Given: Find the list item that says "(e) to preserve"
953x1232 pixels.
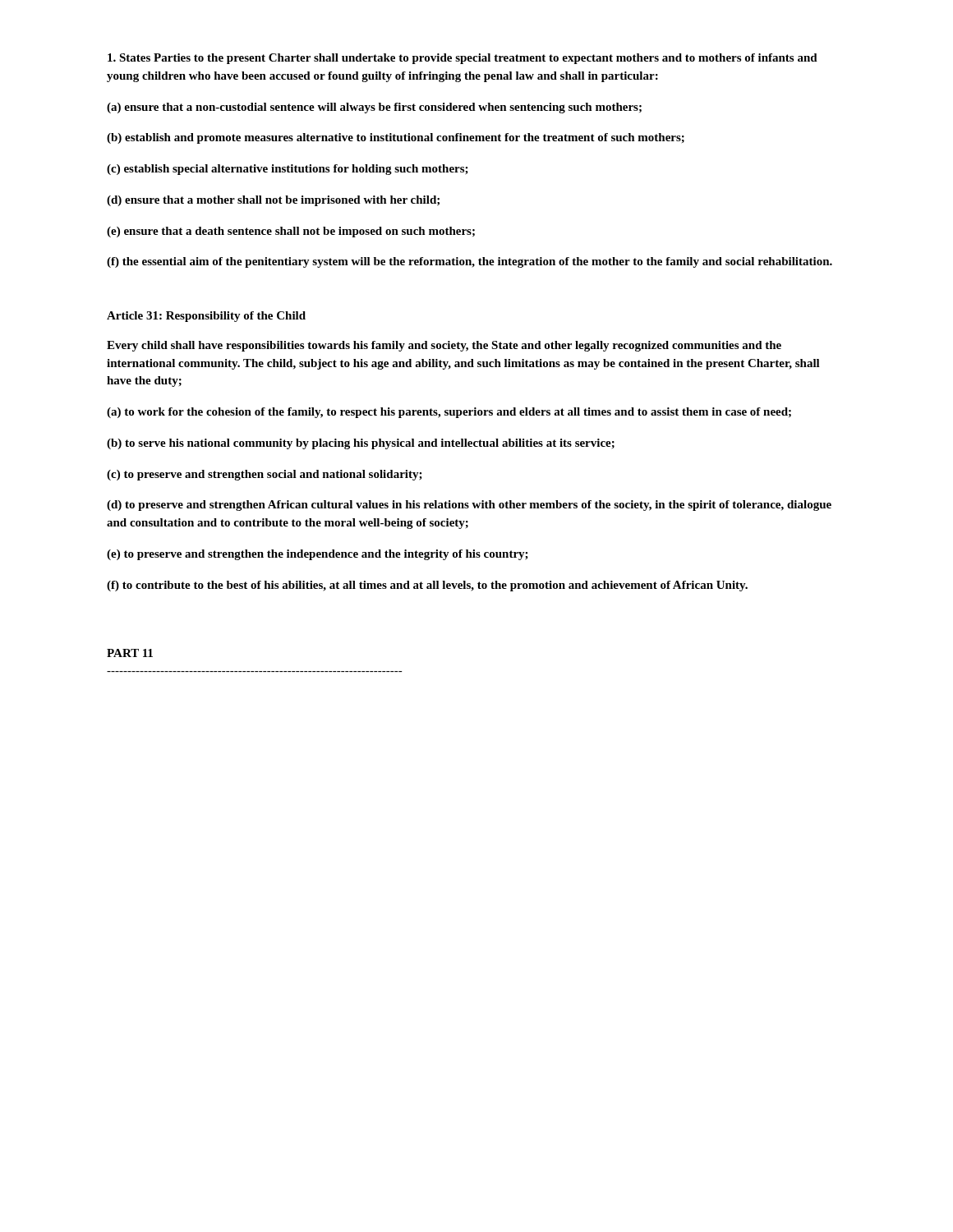Looking at the screenshot, I should click(318, 553).
